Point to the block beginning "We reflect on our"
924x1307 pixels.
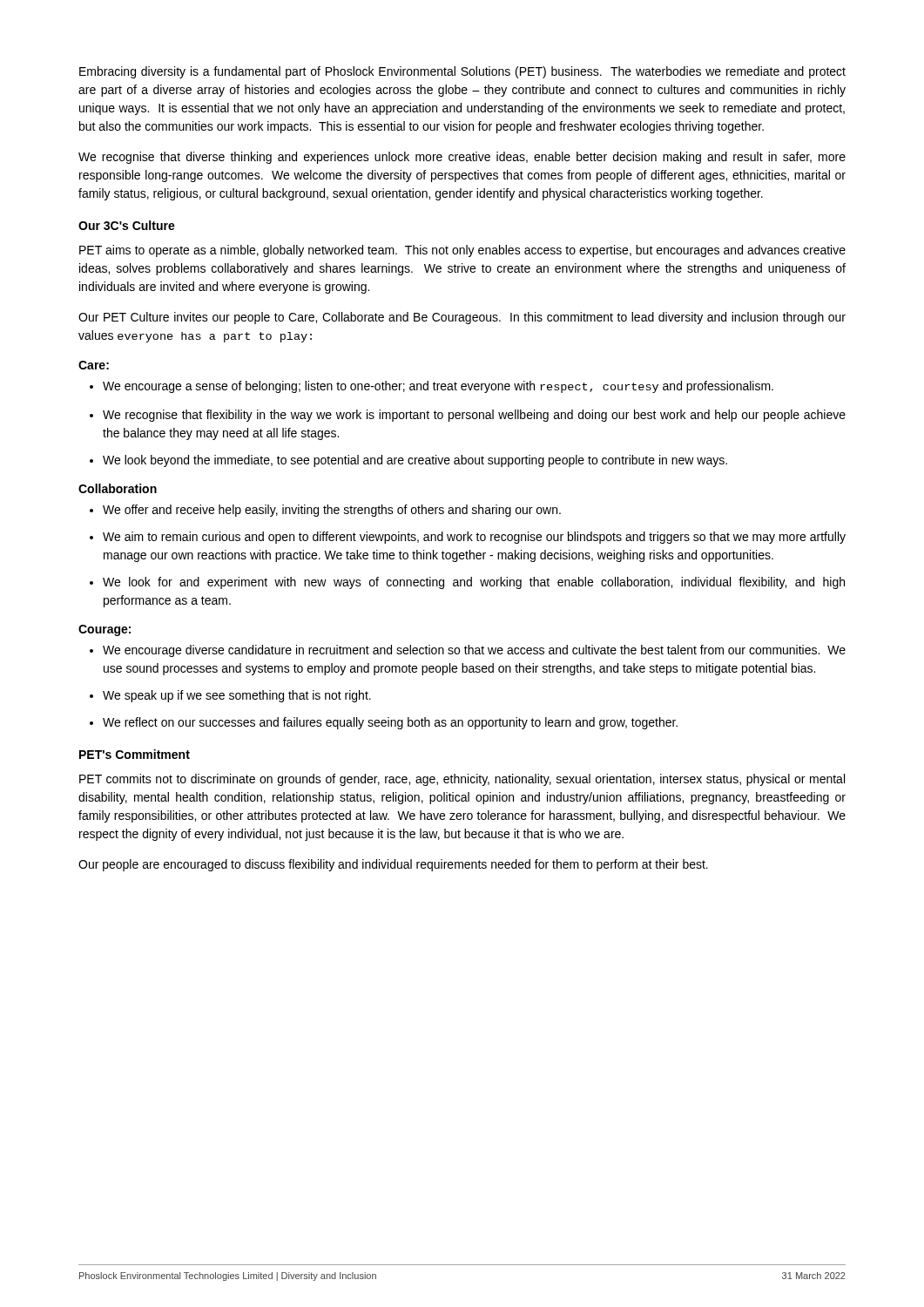pyautogui.click(x=462, y=722)
